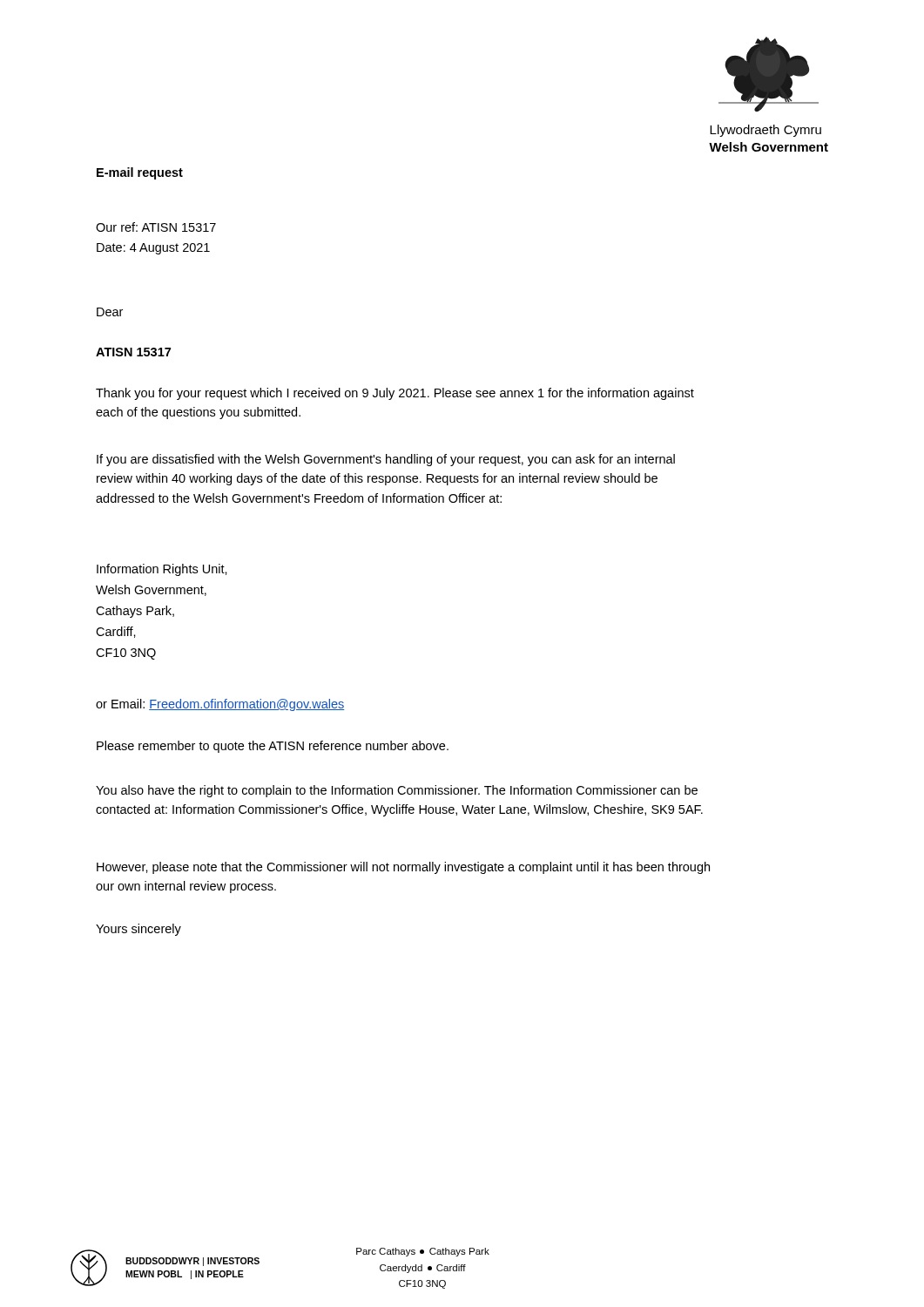Find "E-mail request" on this page

point(139,173)
